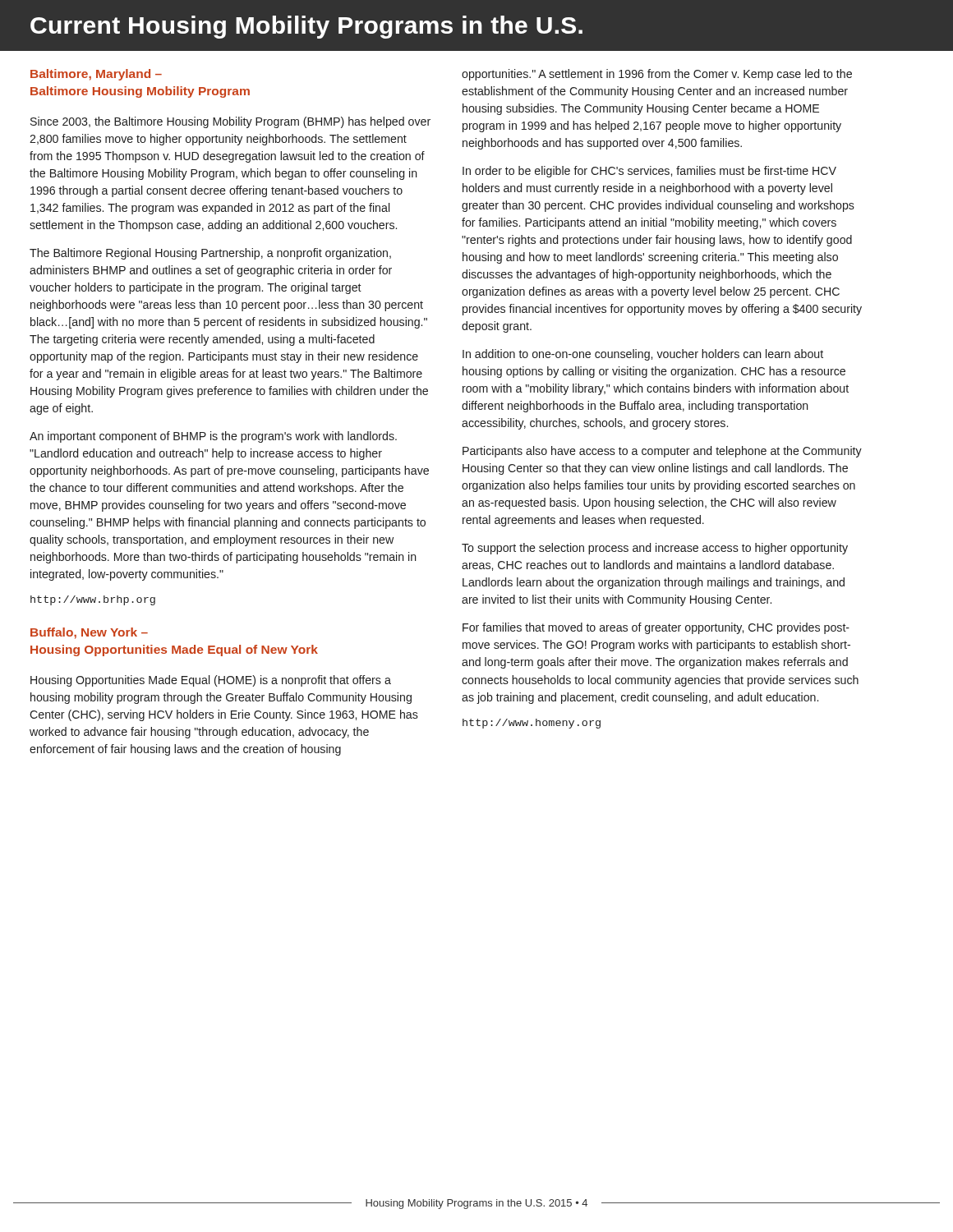Find the text starting "Baltimore, Maryland – Baltimore"
This screenshot has width=953, height=1232.
[140, 82]
